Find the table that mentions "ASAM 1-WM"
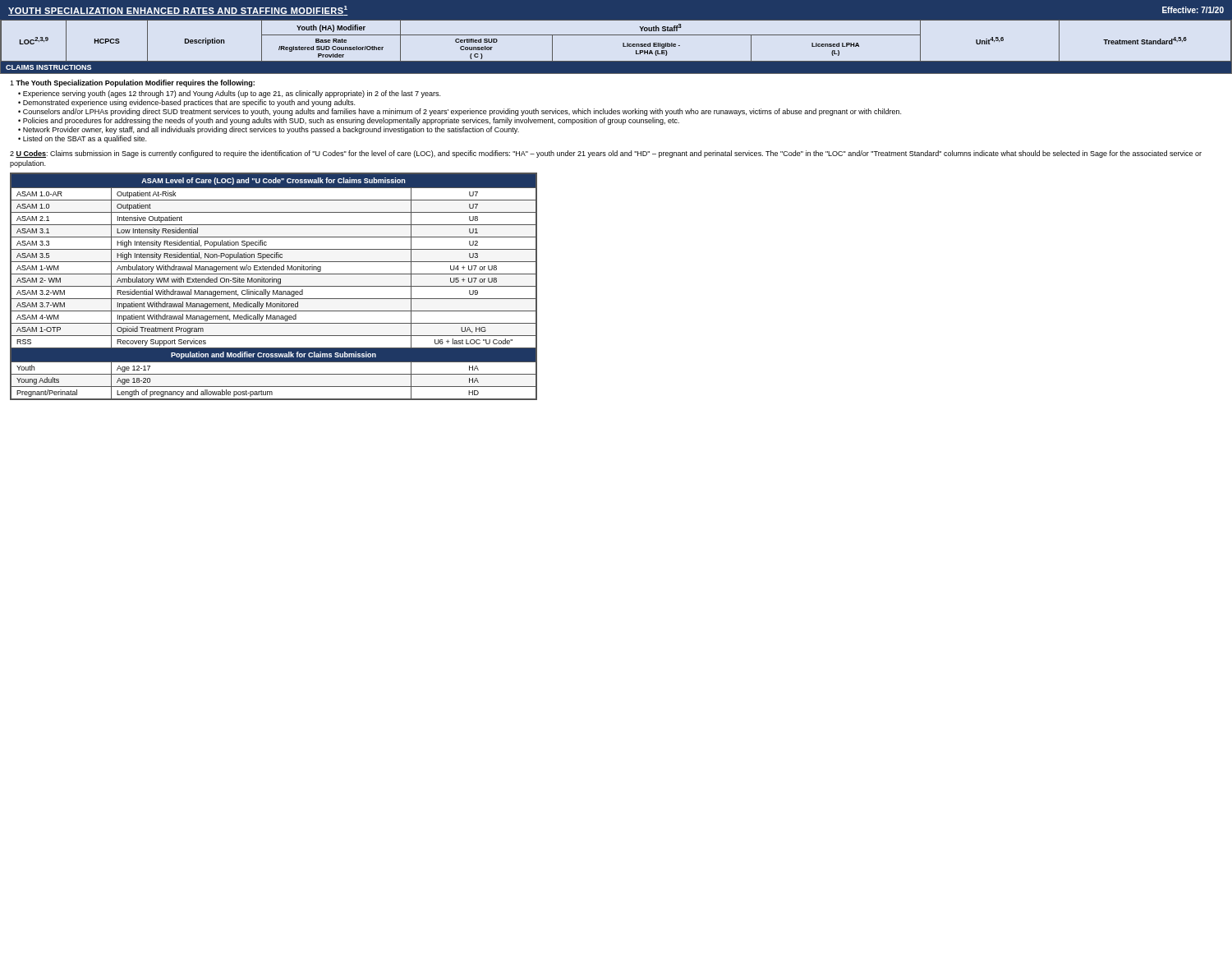The image size is (1232, 953). click(274, 287)
